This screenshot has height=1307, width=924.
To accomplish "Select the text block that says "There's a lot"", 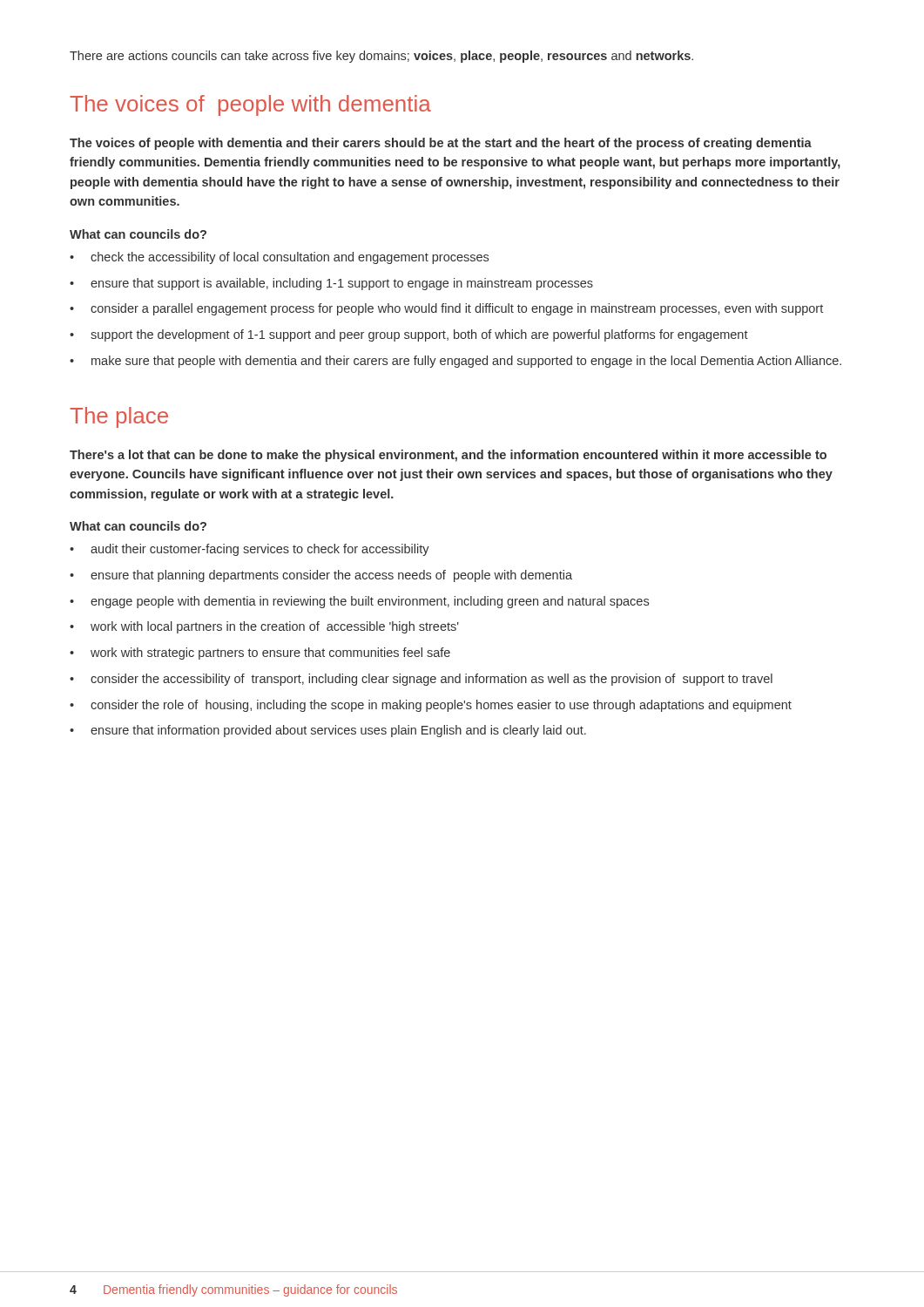I will click(451, 474).
